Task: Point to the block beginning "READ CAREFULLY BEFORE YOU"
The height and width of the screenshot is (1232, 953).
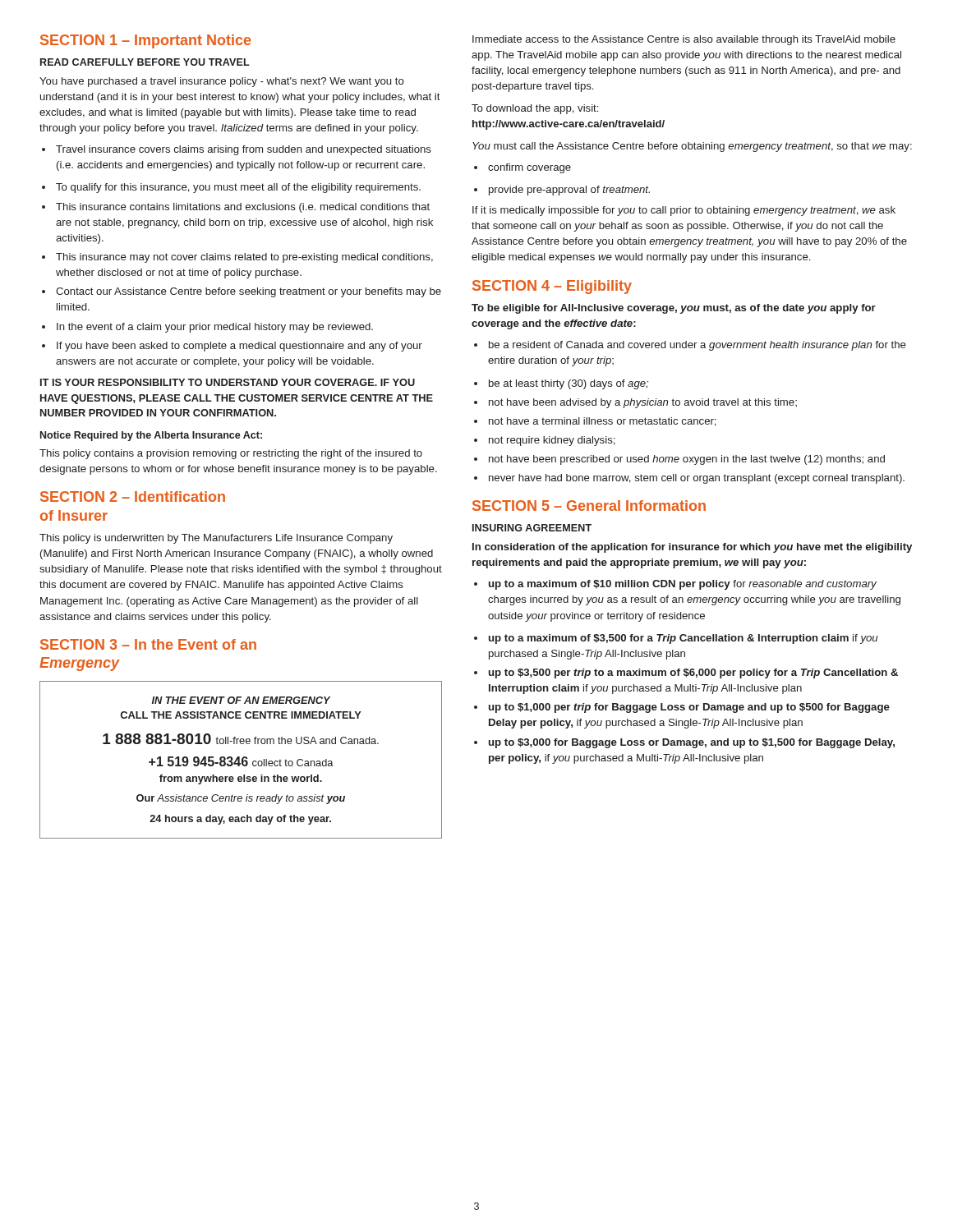Action: pos(241,62)
